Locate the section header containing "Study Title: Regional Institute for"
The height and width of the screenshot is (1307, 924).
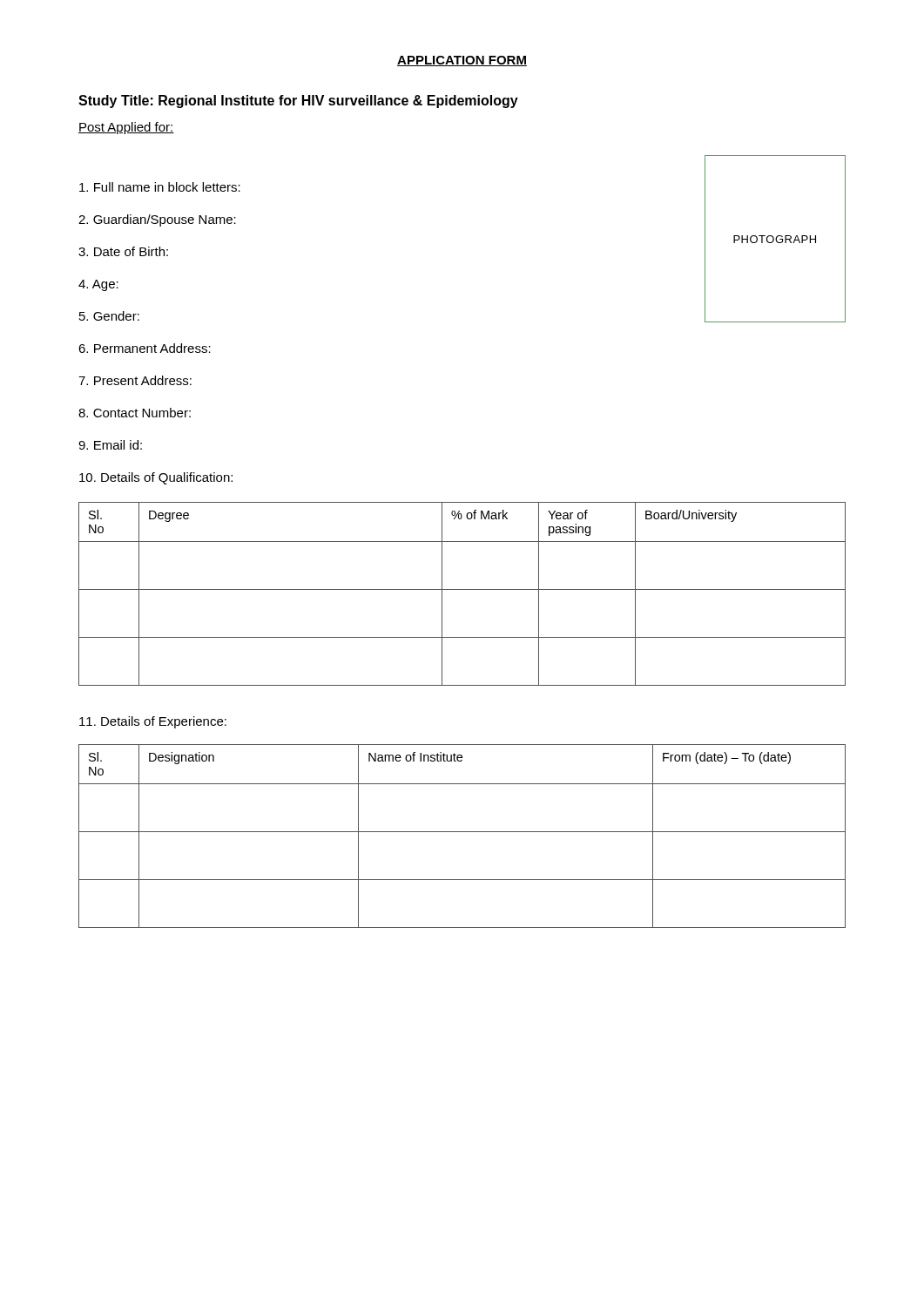pos(298,101)
